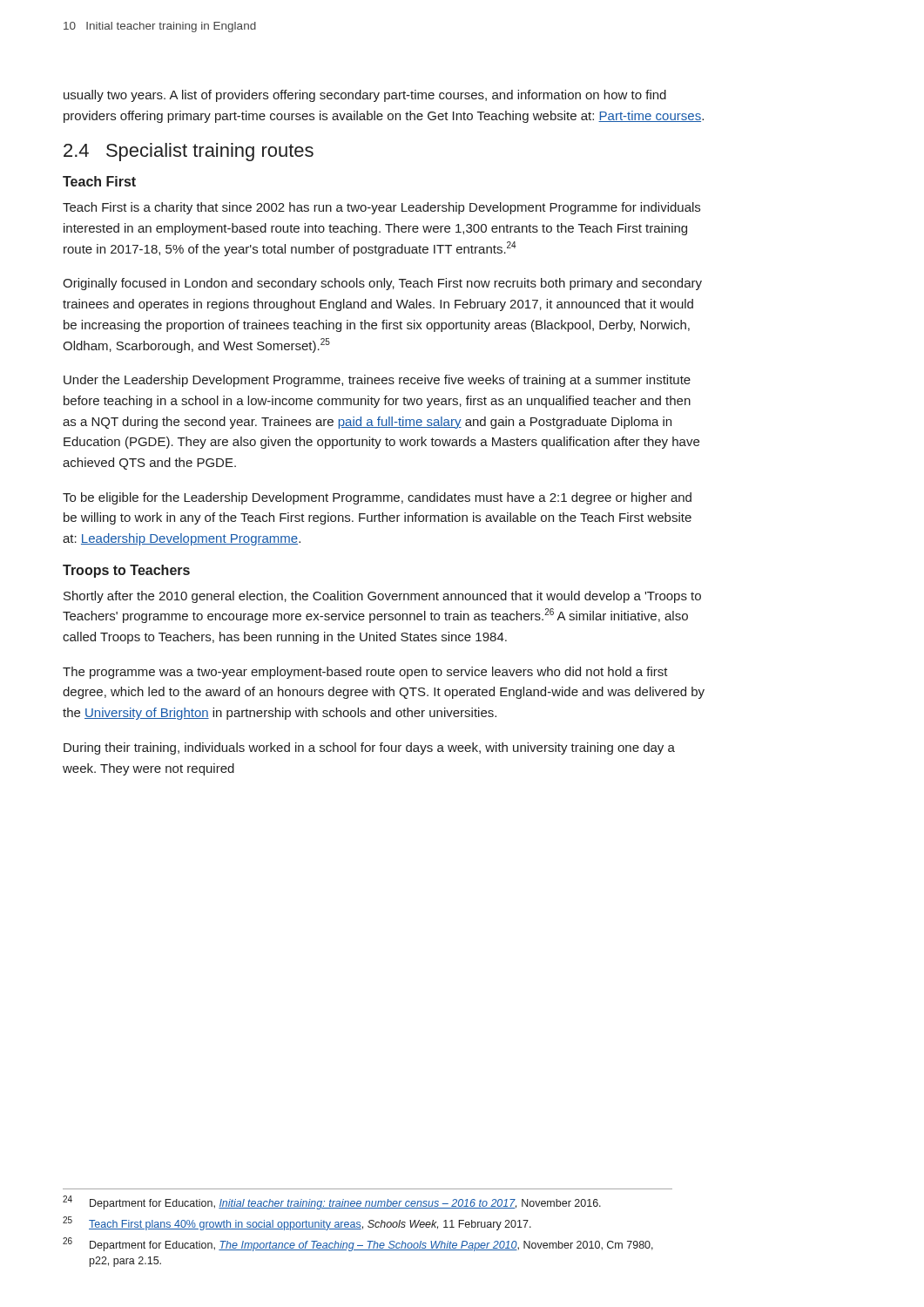
Task: Find the text block starting "Shortly after the 2010 general election, the"
Action: tap(382, 616)
